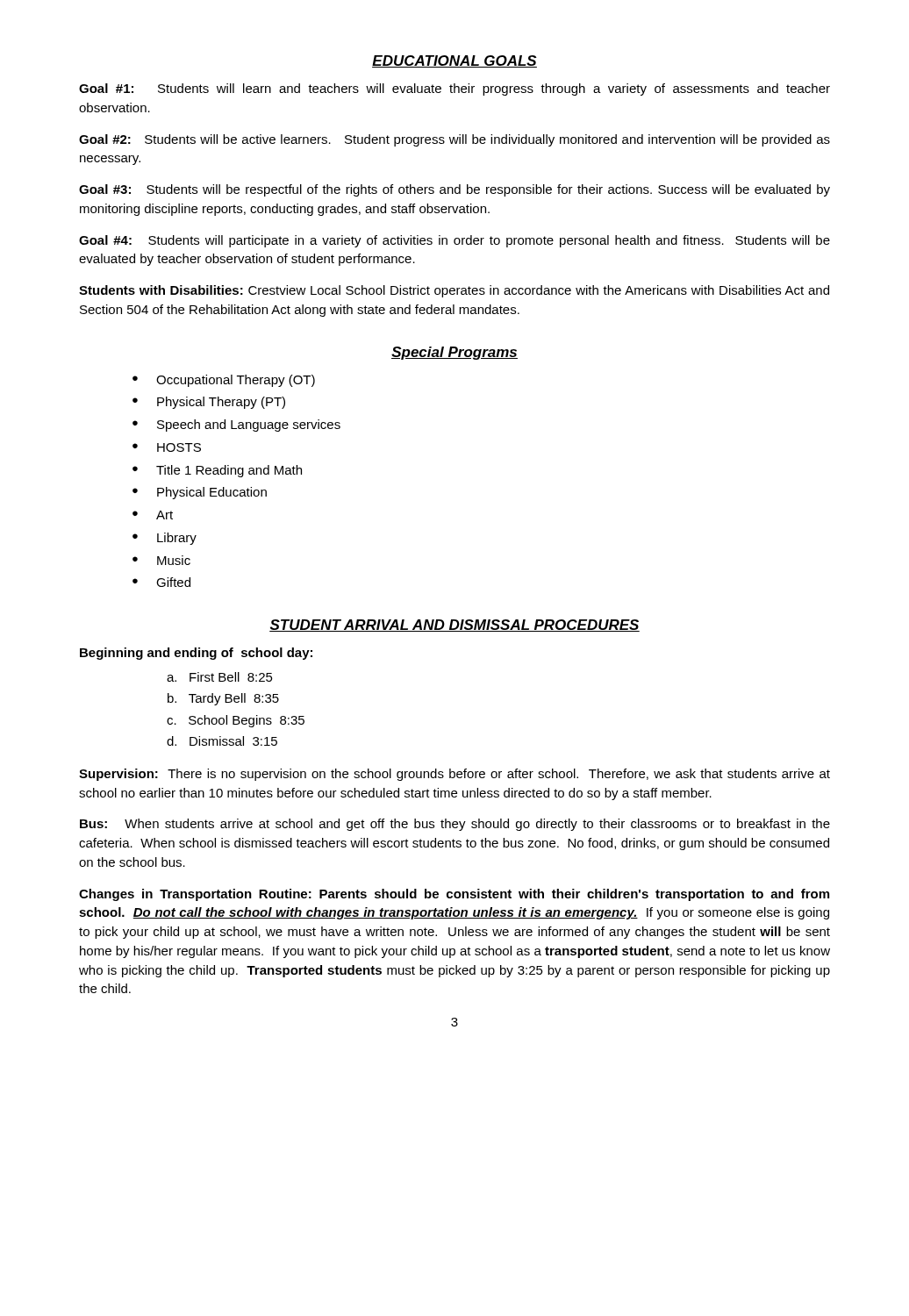The height and width of the screenshot is (1316, 909).
Task: Navigate to the passage starting "Changes in Transportation Routine:"
Action: 454,941
